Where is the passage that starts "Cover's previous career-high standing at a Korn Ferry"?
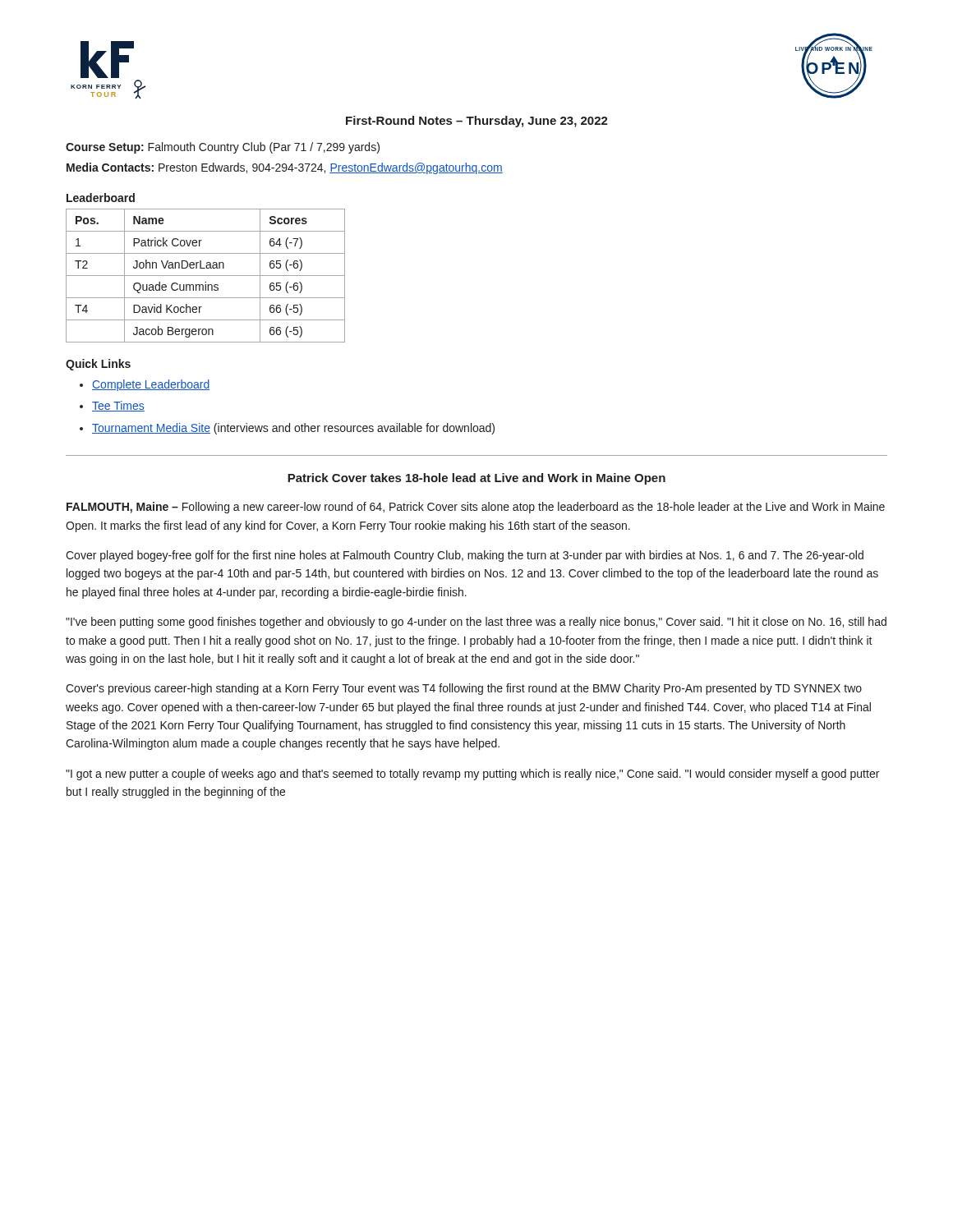The image size is (953, 1232). [x=469, y=716]
